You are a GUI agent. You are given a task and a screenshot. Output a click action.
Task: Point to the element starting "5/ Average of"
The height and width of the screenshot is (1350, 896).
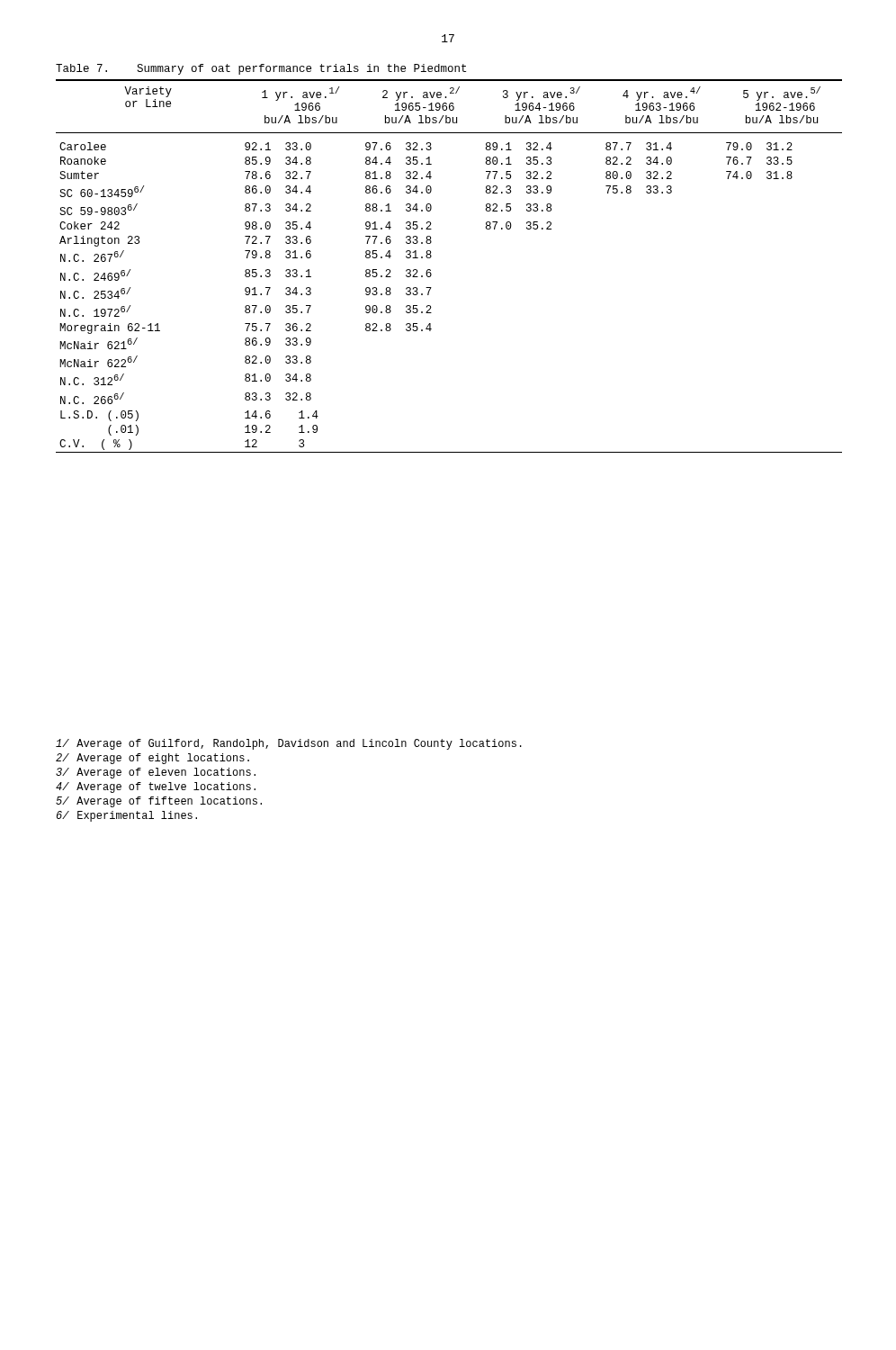pos(160,802)
